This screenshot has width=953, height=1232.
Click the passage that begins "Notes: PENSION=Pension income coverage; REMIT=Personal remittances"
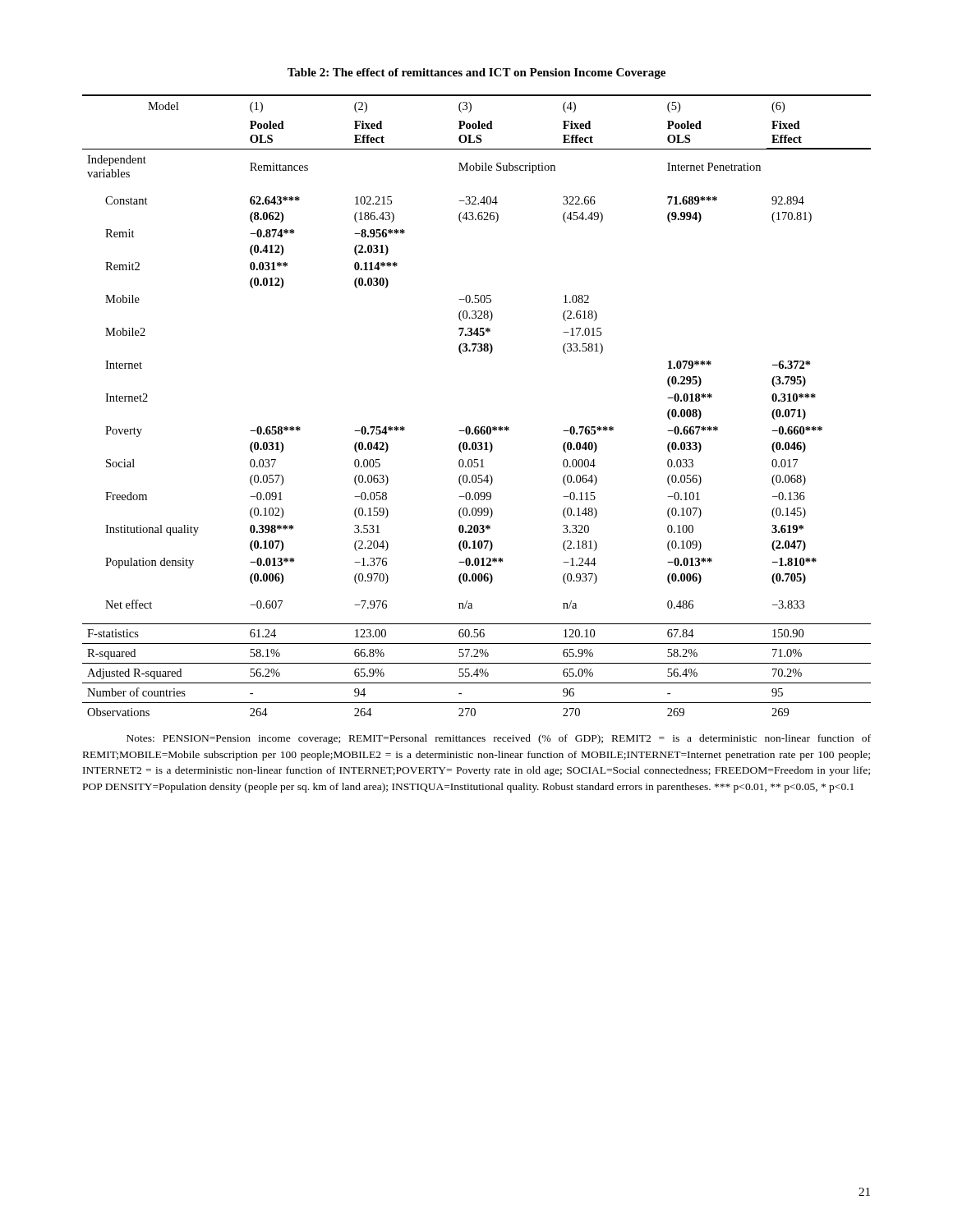[476, 762]
